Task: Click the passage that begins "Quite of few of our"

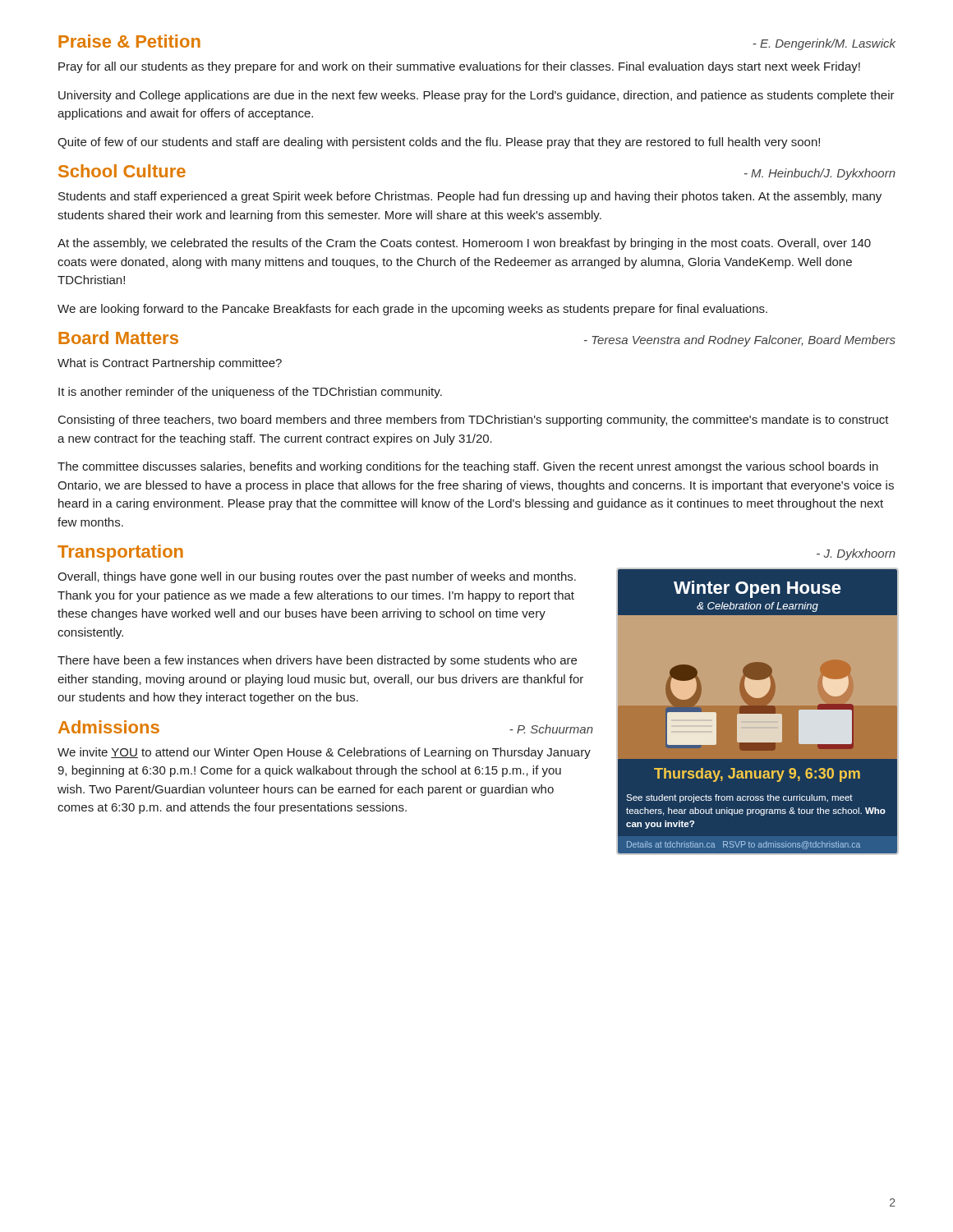Action: click(476, 142)
